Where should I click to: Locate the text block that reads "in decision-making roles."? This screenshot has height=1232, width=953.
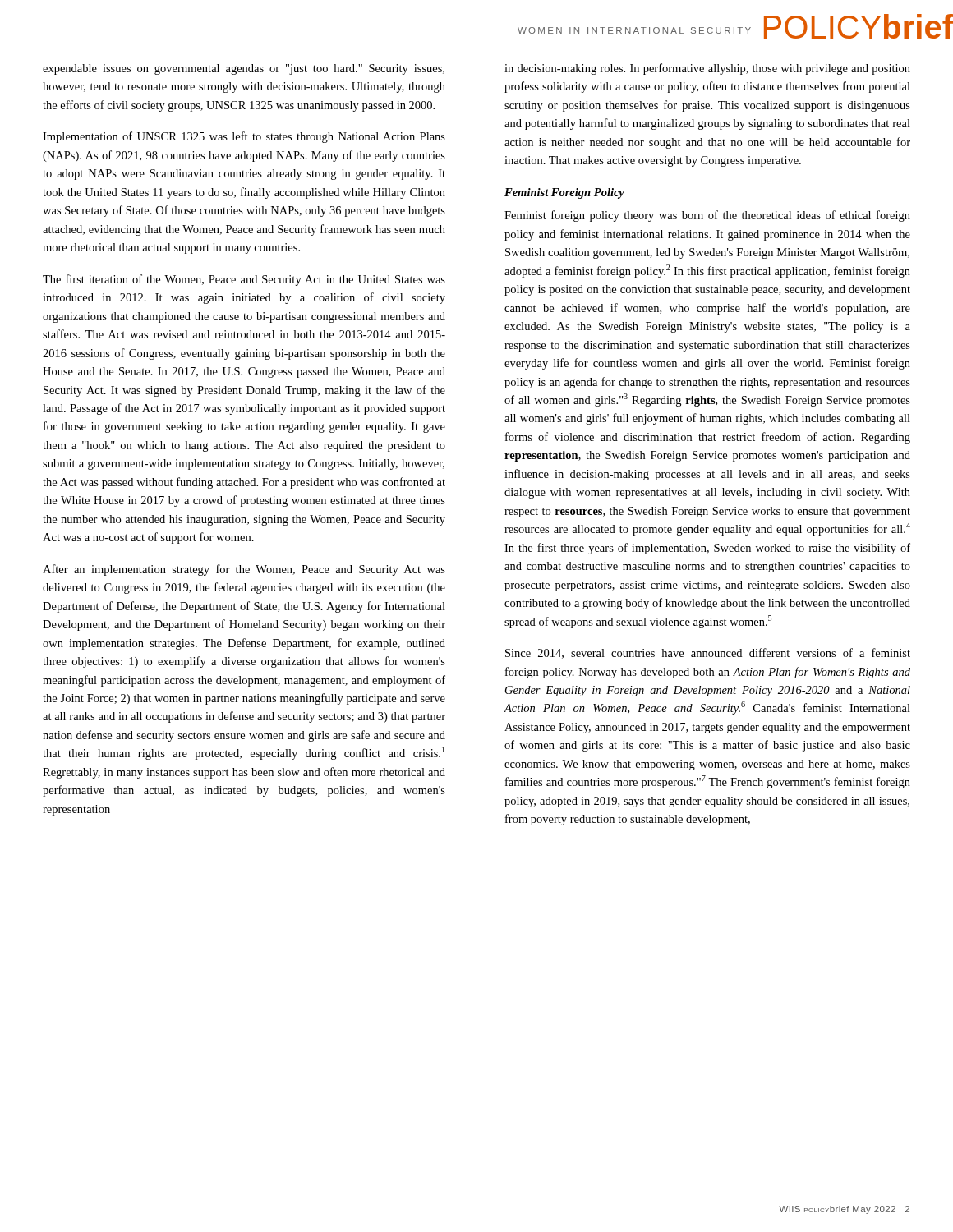707,114
